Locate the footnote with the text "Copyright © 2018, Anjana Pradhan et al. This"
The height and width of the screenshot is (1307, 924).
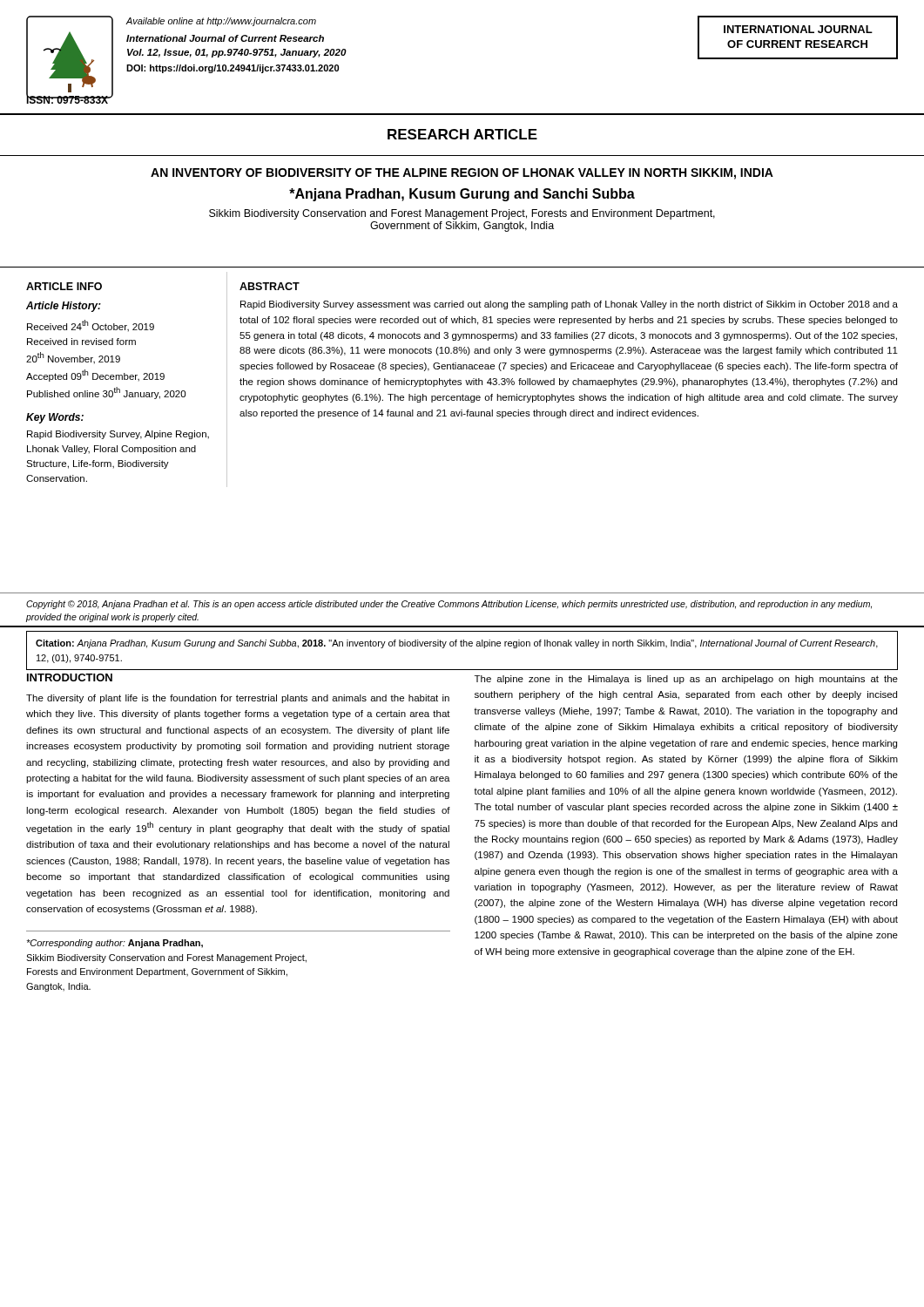coord(450,610)
